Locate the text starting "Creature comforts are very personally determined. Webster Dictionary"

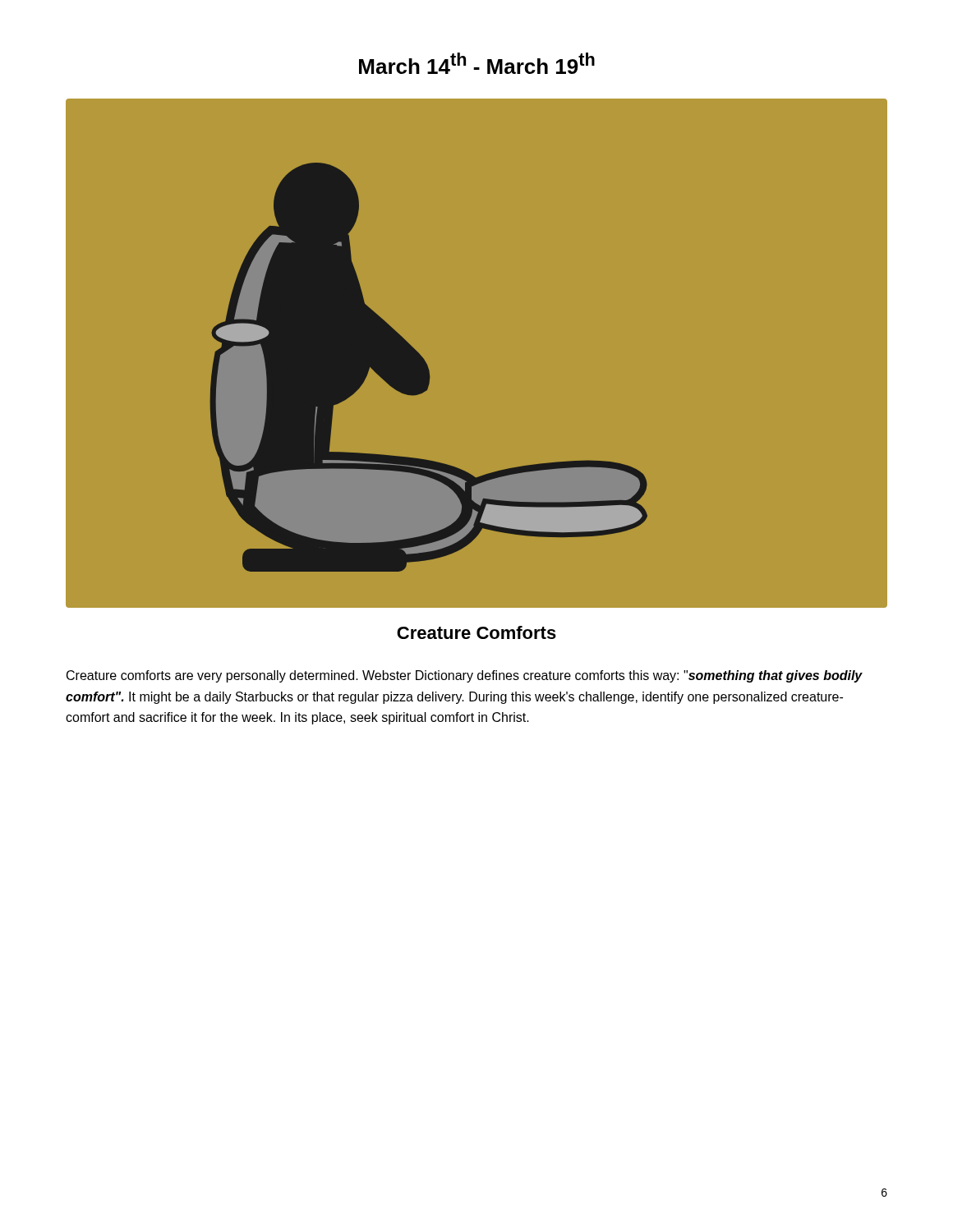click(464, 697)
